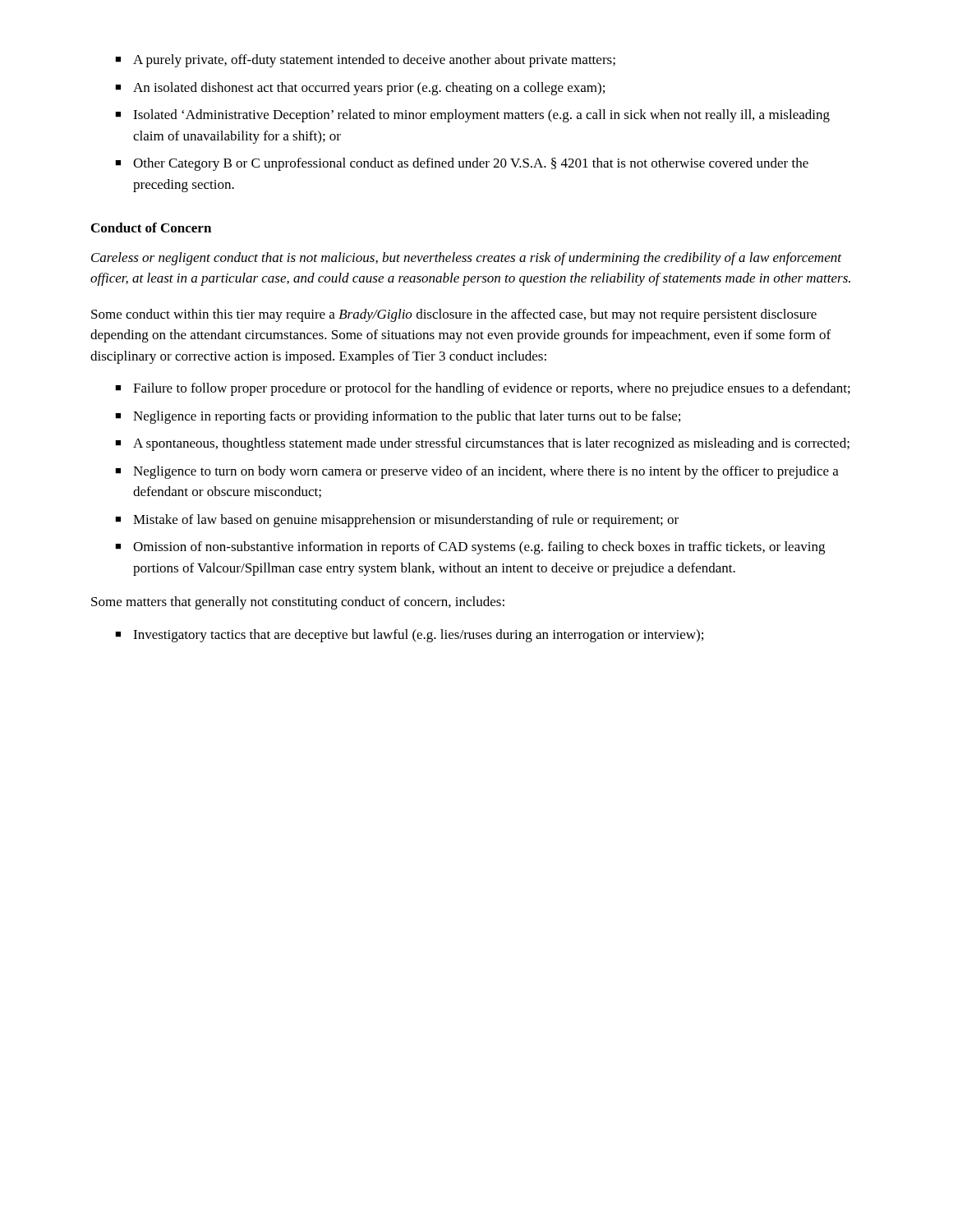
Task: Find the list item that reads "■ Negligence to"
Action: pos(489,481)
